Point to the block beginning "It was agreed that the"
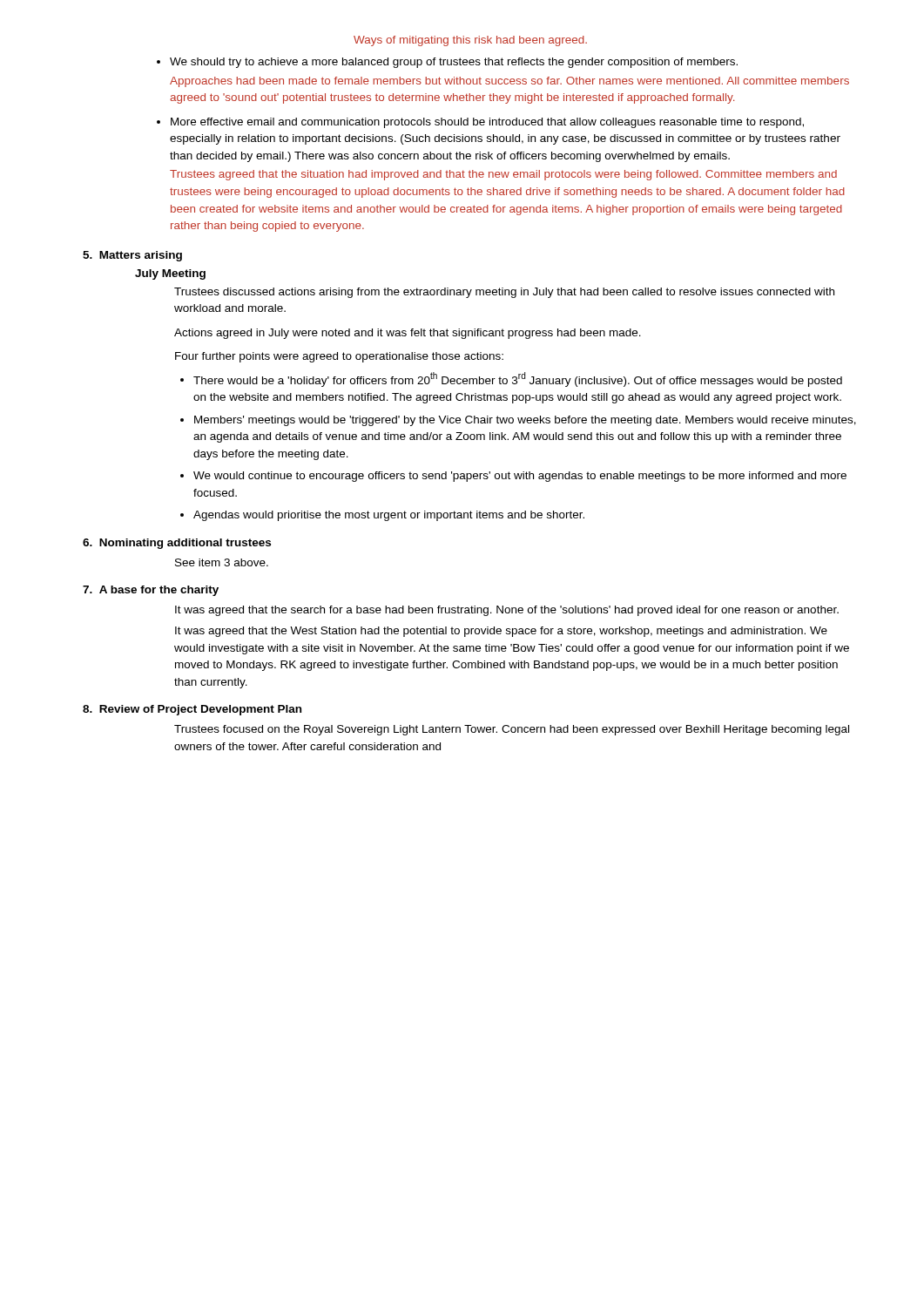Image resolution: width=924 pixels, height=1307 pixels. tap(516, 646)
